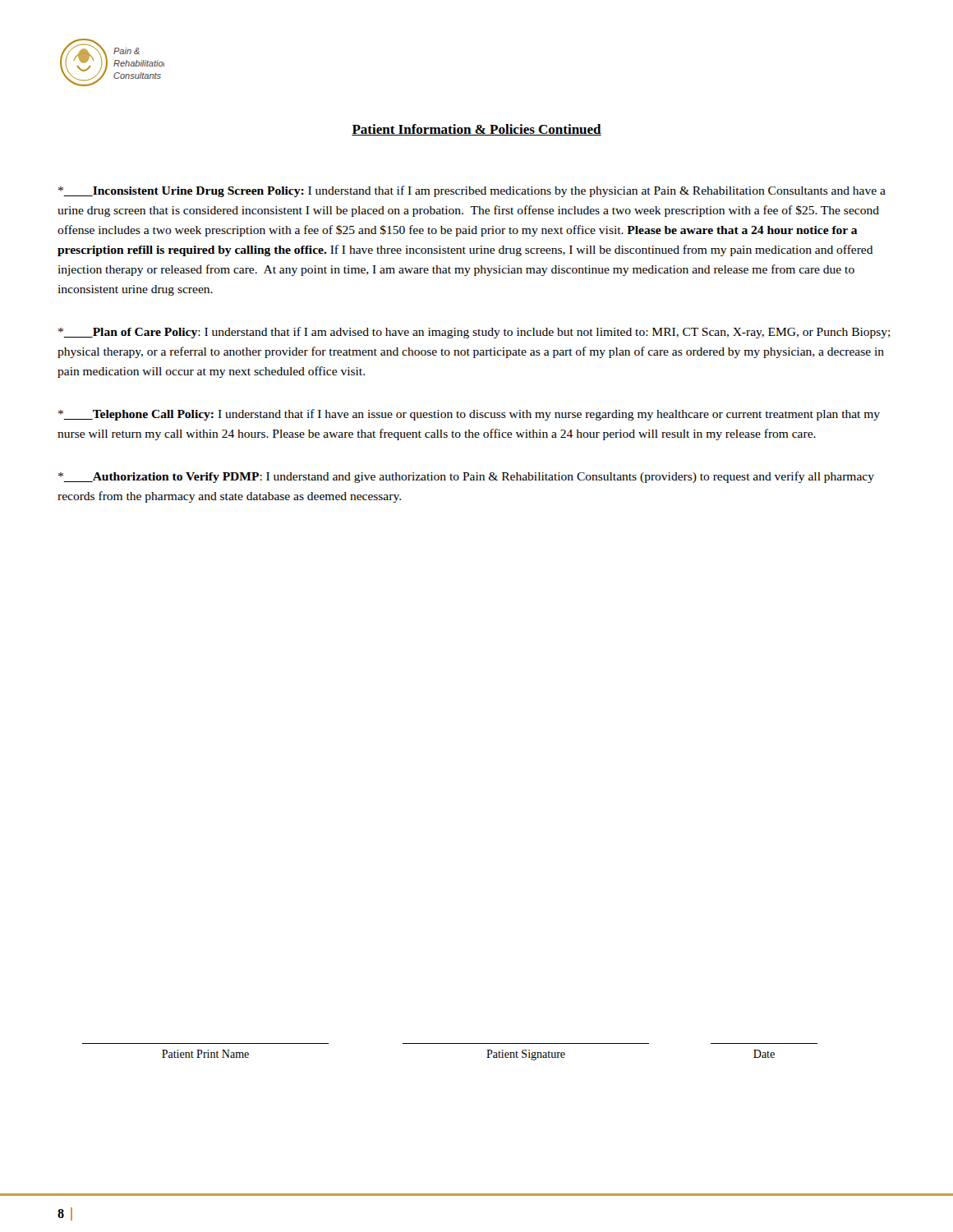953x1232 pixels.
Task: Point to the block beginning "Inconsistent Urine Drug Screen Policy: I understand"
Action: (x=471, y=240)
